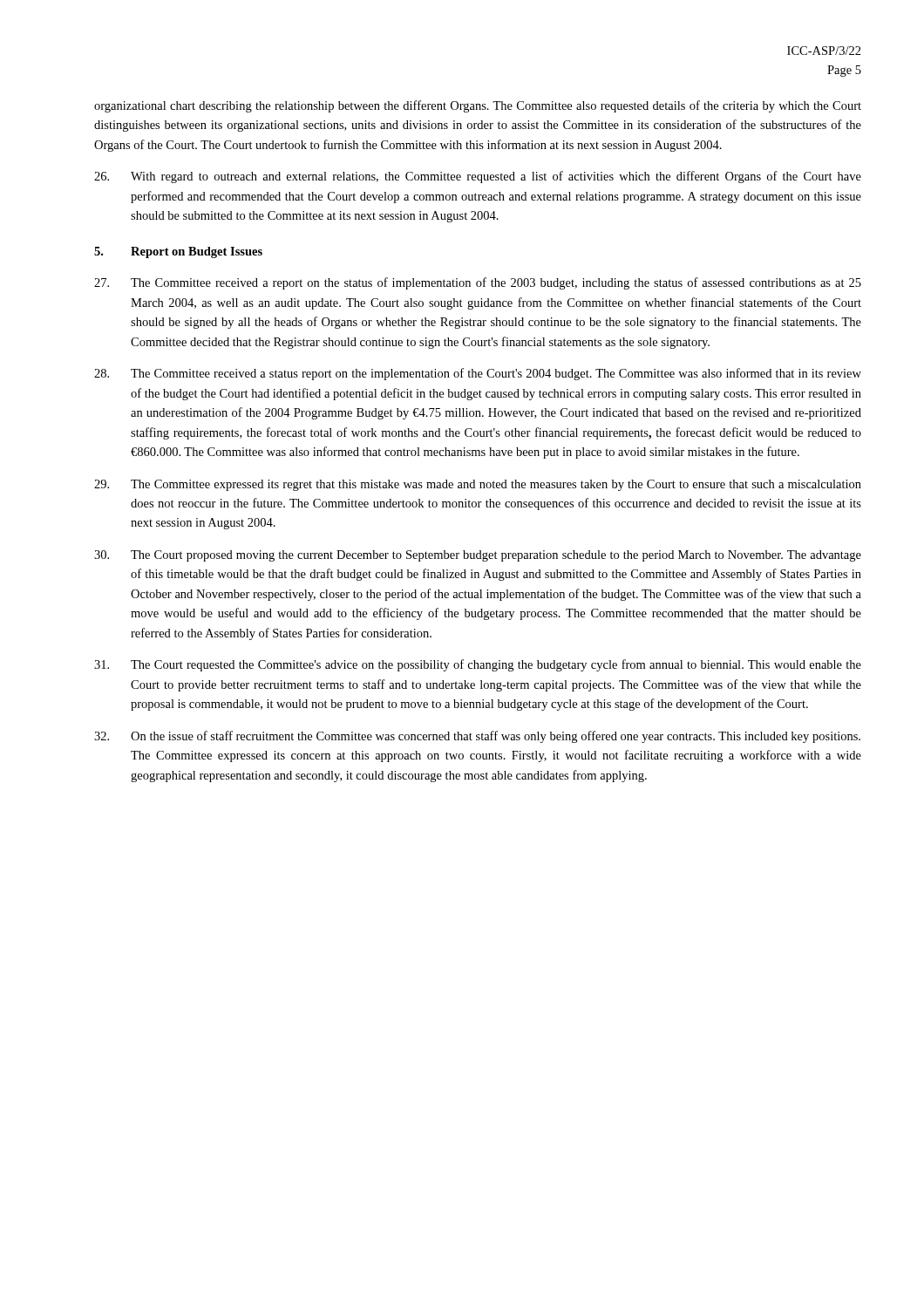This screenshot has height=1308, width=924.
Task: Point to the text starting "The Court requested the Committee's advice on"
Action: (x=478, y=684)
